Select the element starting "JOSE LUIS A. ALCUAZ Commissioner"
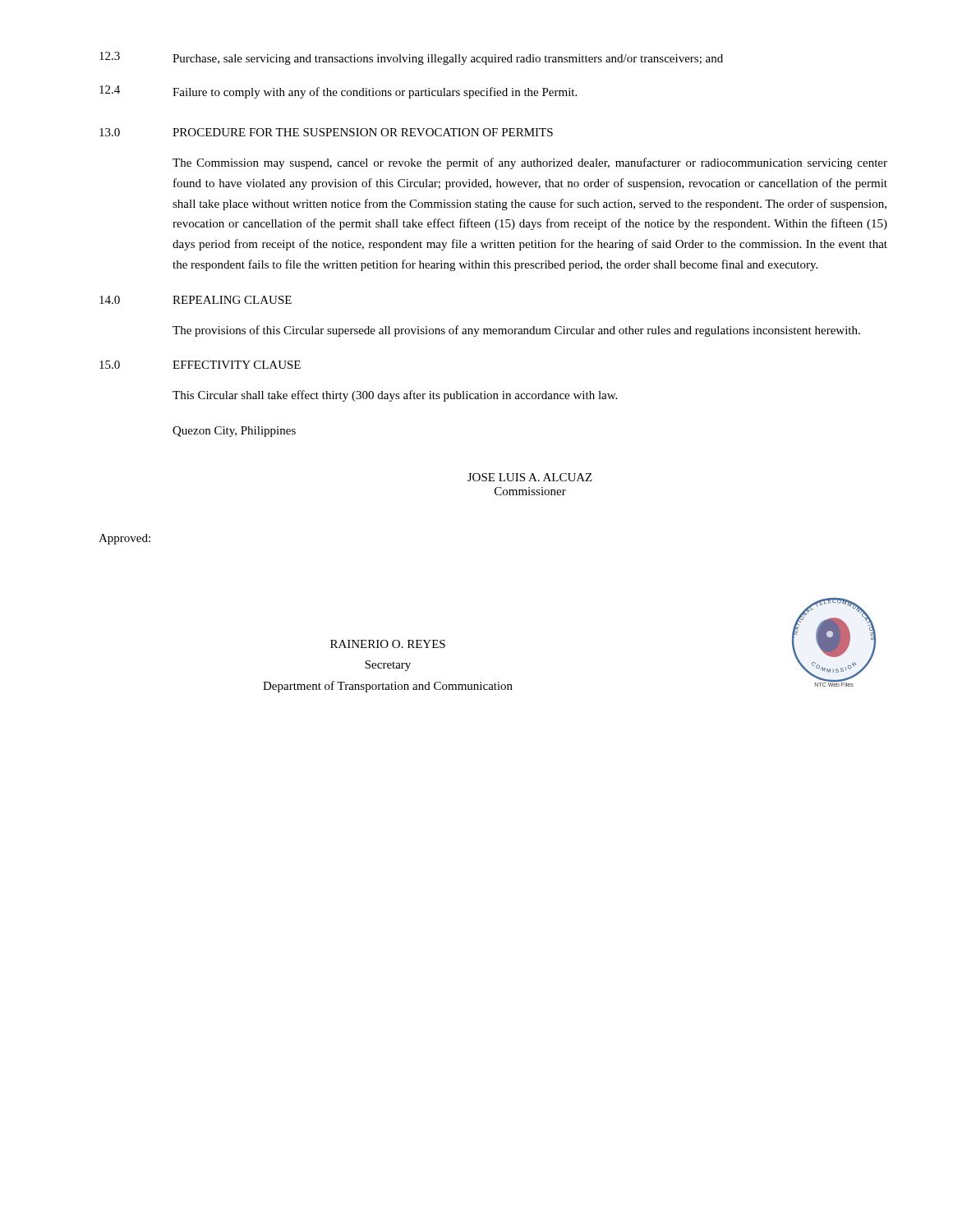 coord(530,484)
